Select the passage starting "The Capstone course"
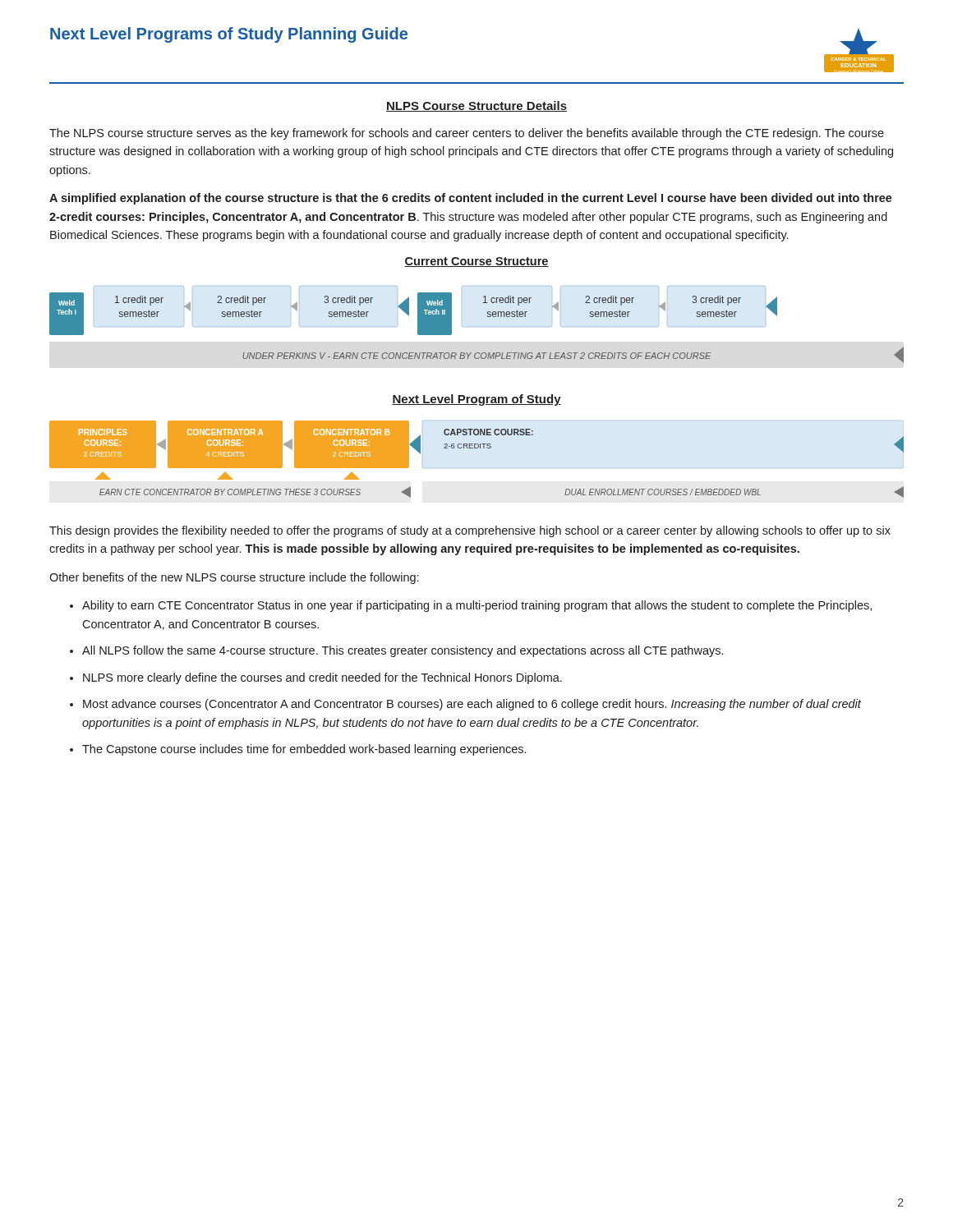 [305, 749]
